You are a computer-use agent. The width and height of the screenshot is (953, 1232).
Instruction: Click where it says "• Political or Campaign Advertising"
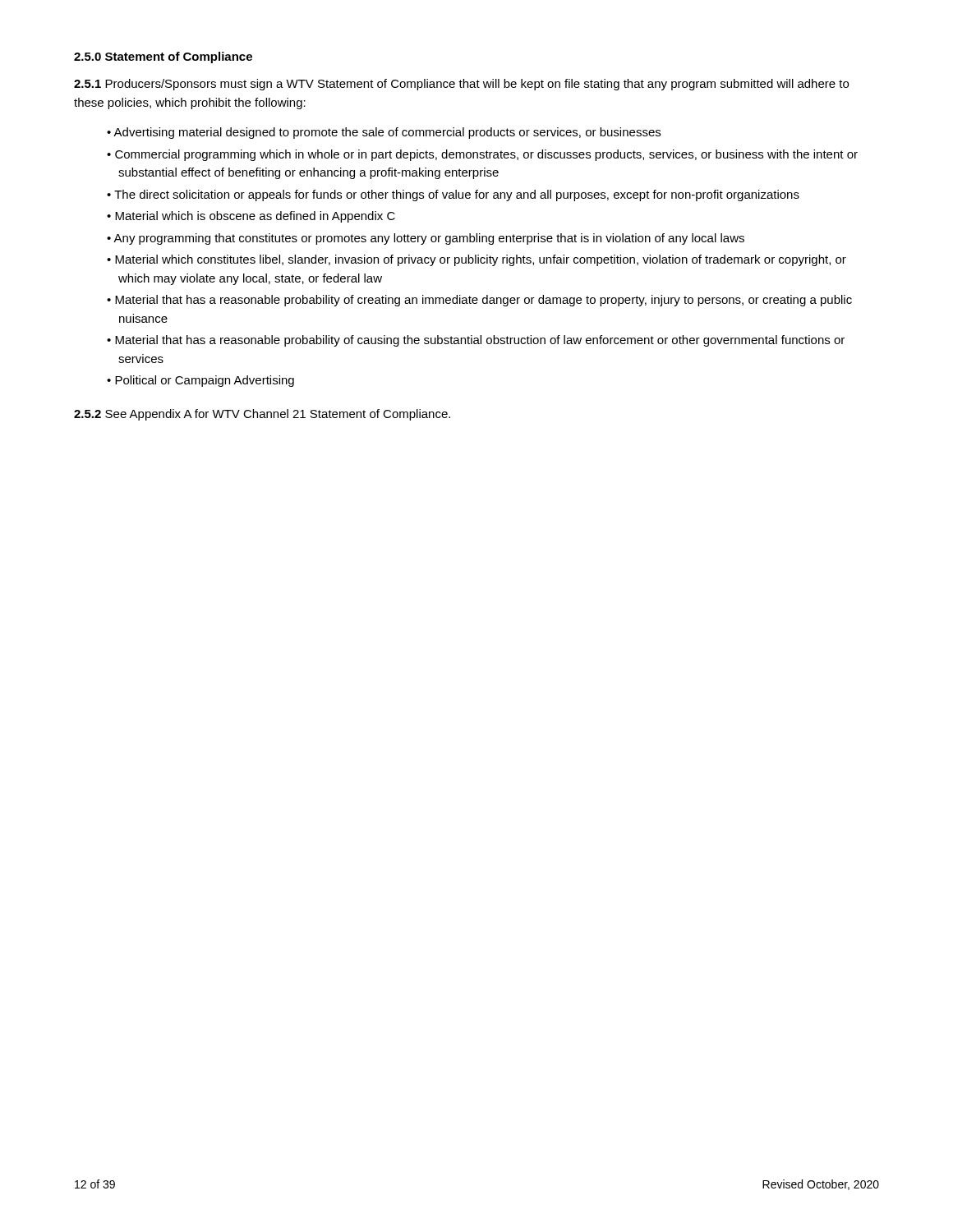coord(201,380)
